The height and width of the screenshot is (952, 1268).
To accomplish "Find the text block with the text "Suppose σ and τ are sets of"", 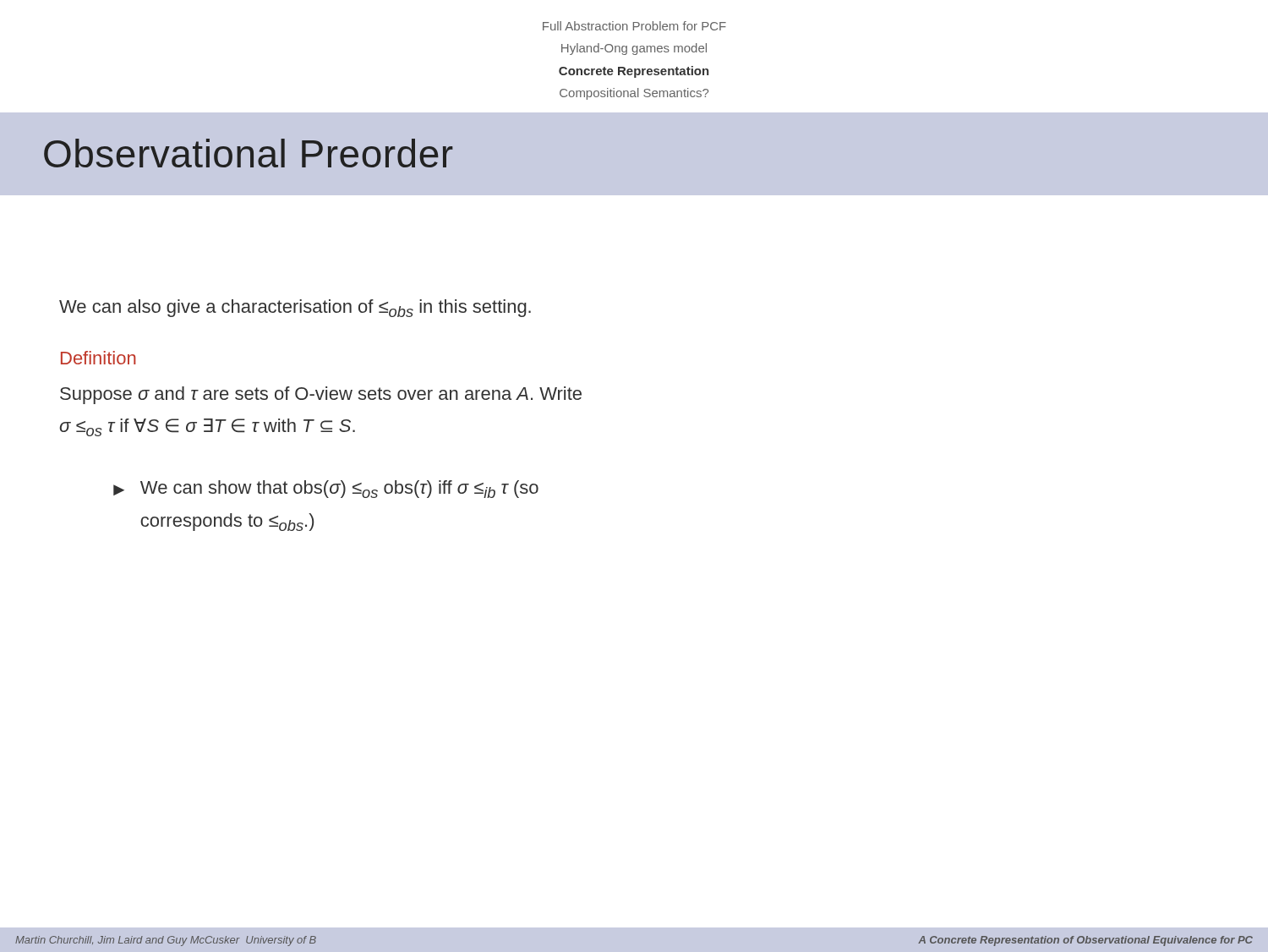I will tap(321, 412).
